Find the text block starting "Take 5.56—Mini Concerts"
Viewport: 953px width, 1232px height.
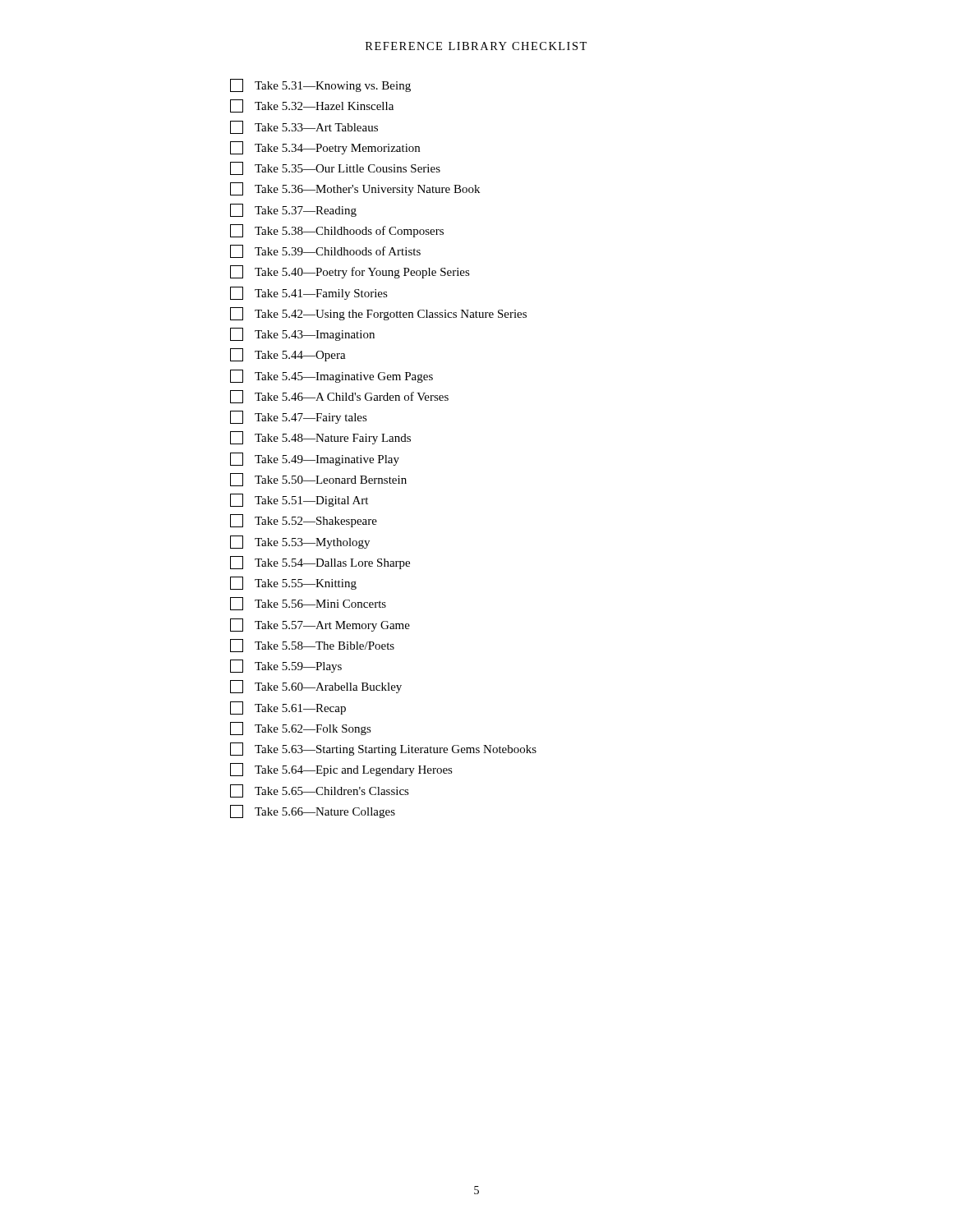pyautogui.click(x=308, y=604)
